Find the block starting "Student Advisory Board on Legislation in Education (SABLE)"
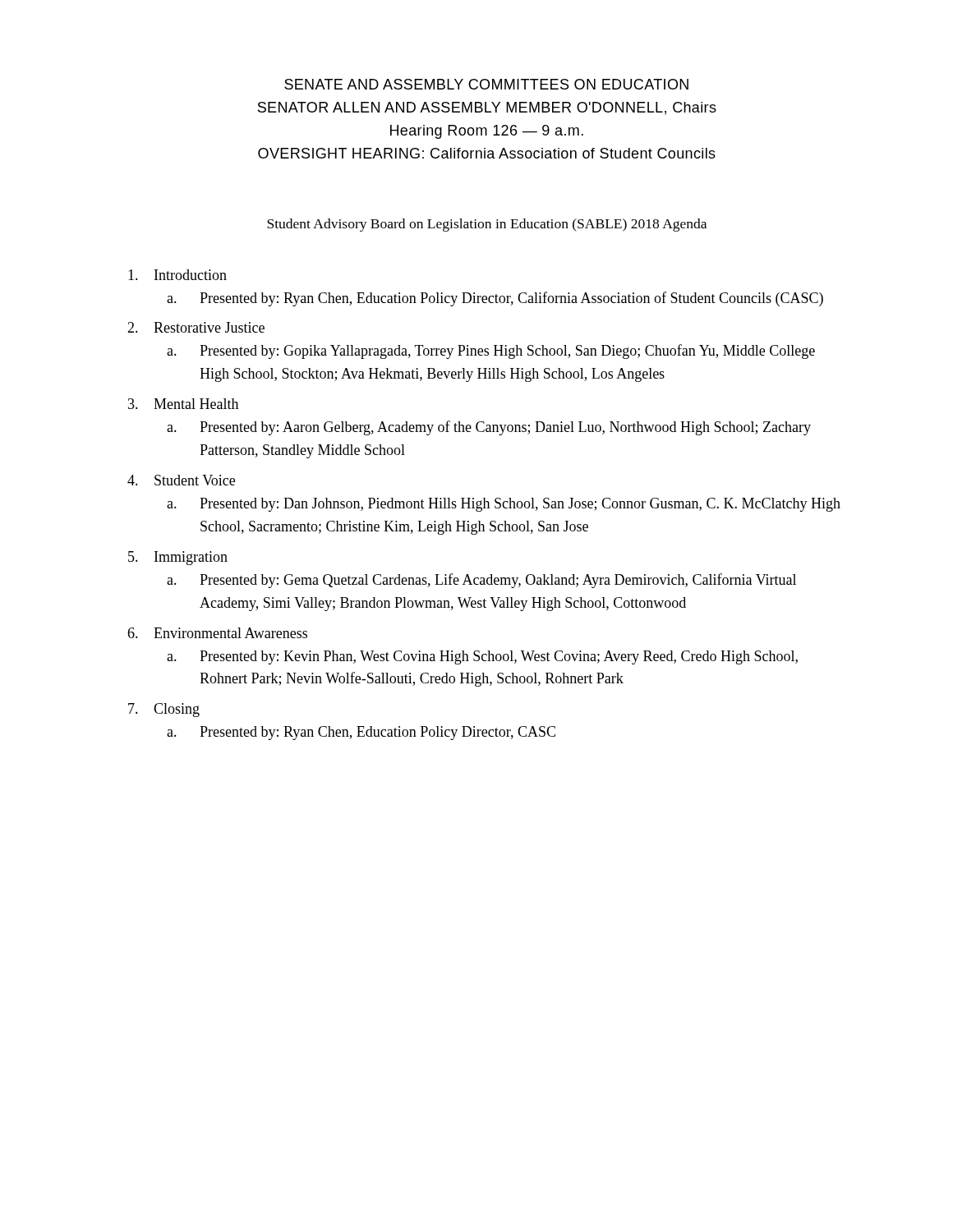Viewport: 953px width, 1232px height. [487, 223]
